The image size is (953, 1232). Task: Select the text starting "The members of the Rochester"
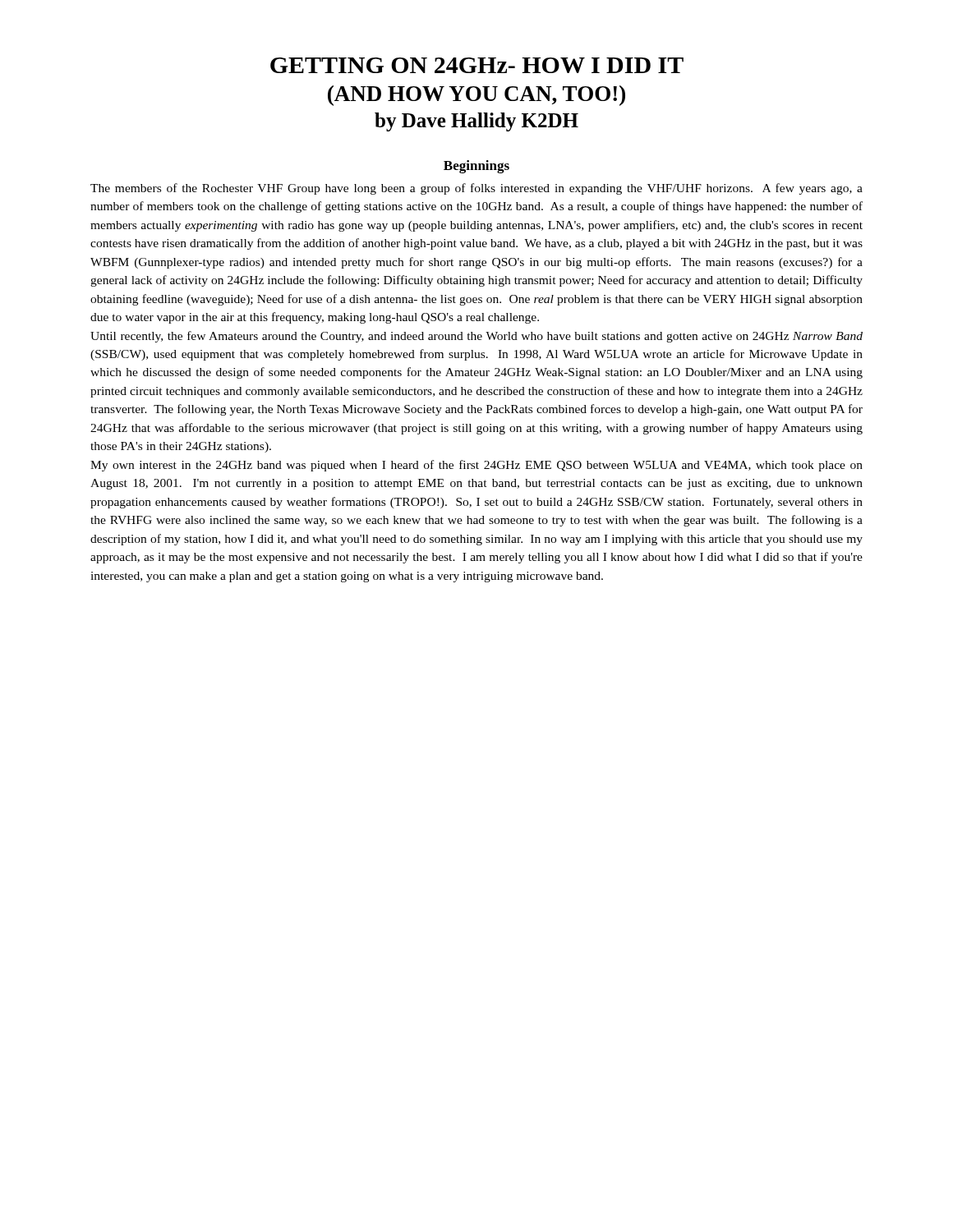point(476,382)
